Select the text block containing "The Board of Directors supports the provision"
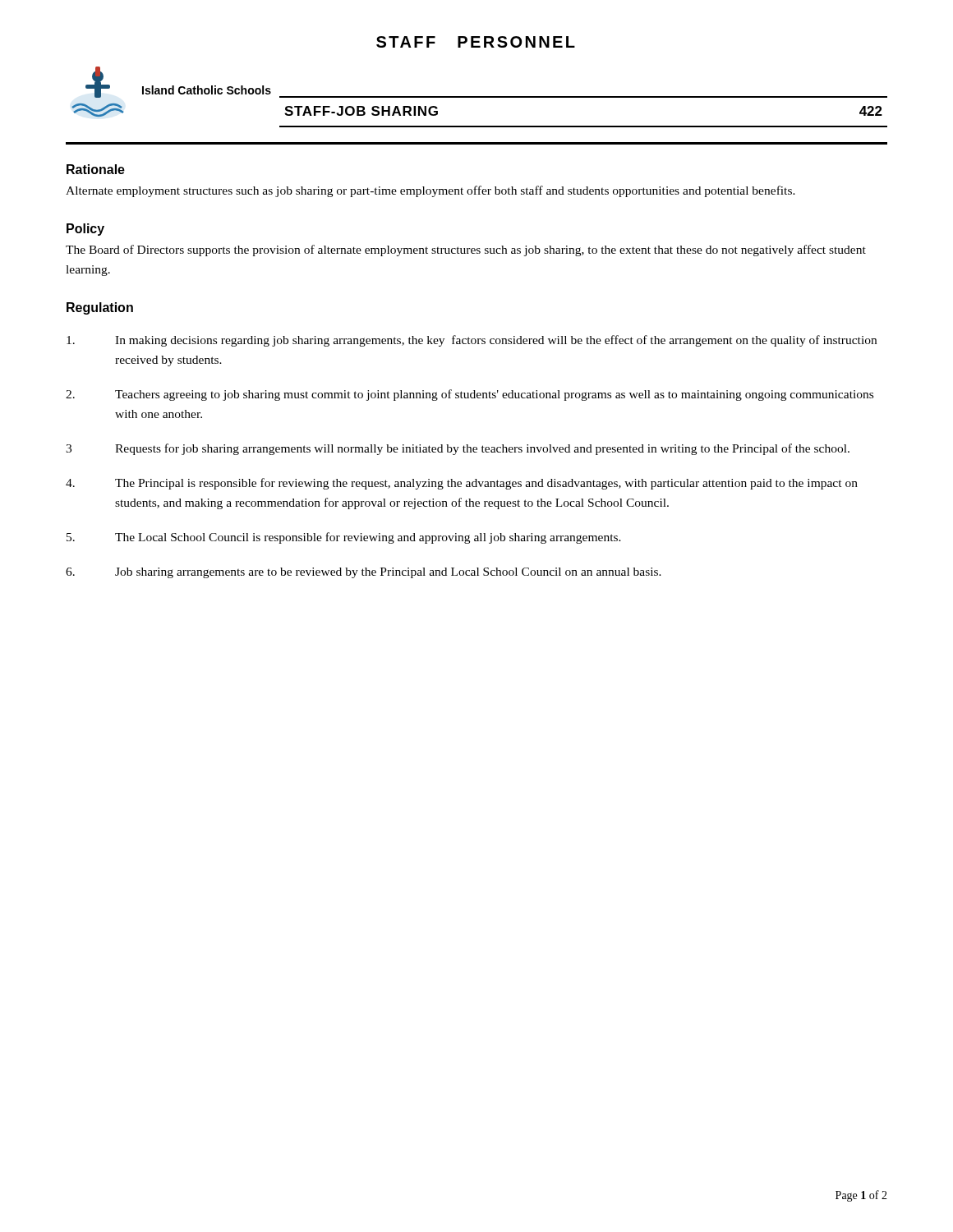This screenshot has height=1232, width=953. tap(466, 259)
